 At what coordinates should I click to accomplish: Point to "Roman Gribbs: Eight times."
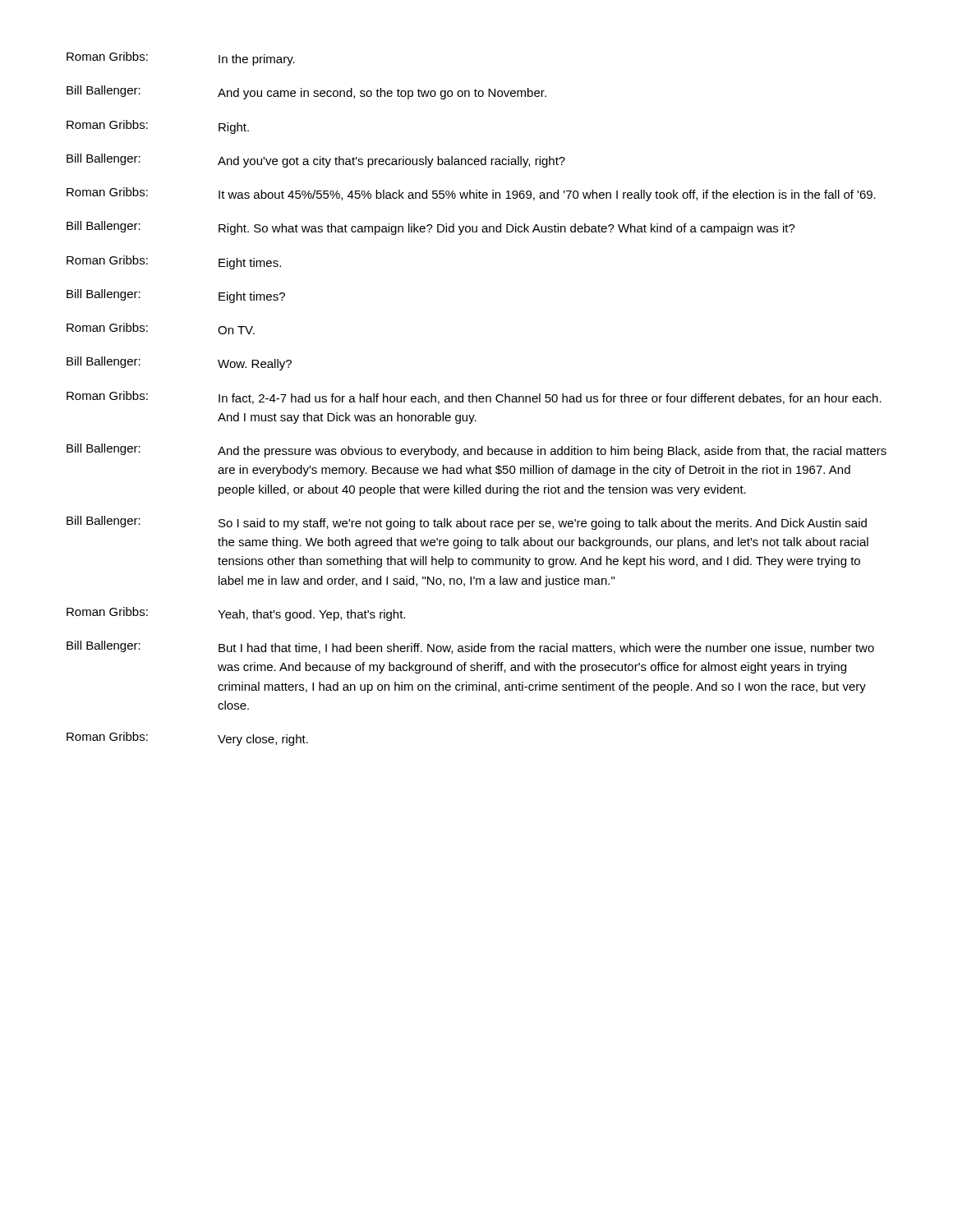[x=101, y=262]
